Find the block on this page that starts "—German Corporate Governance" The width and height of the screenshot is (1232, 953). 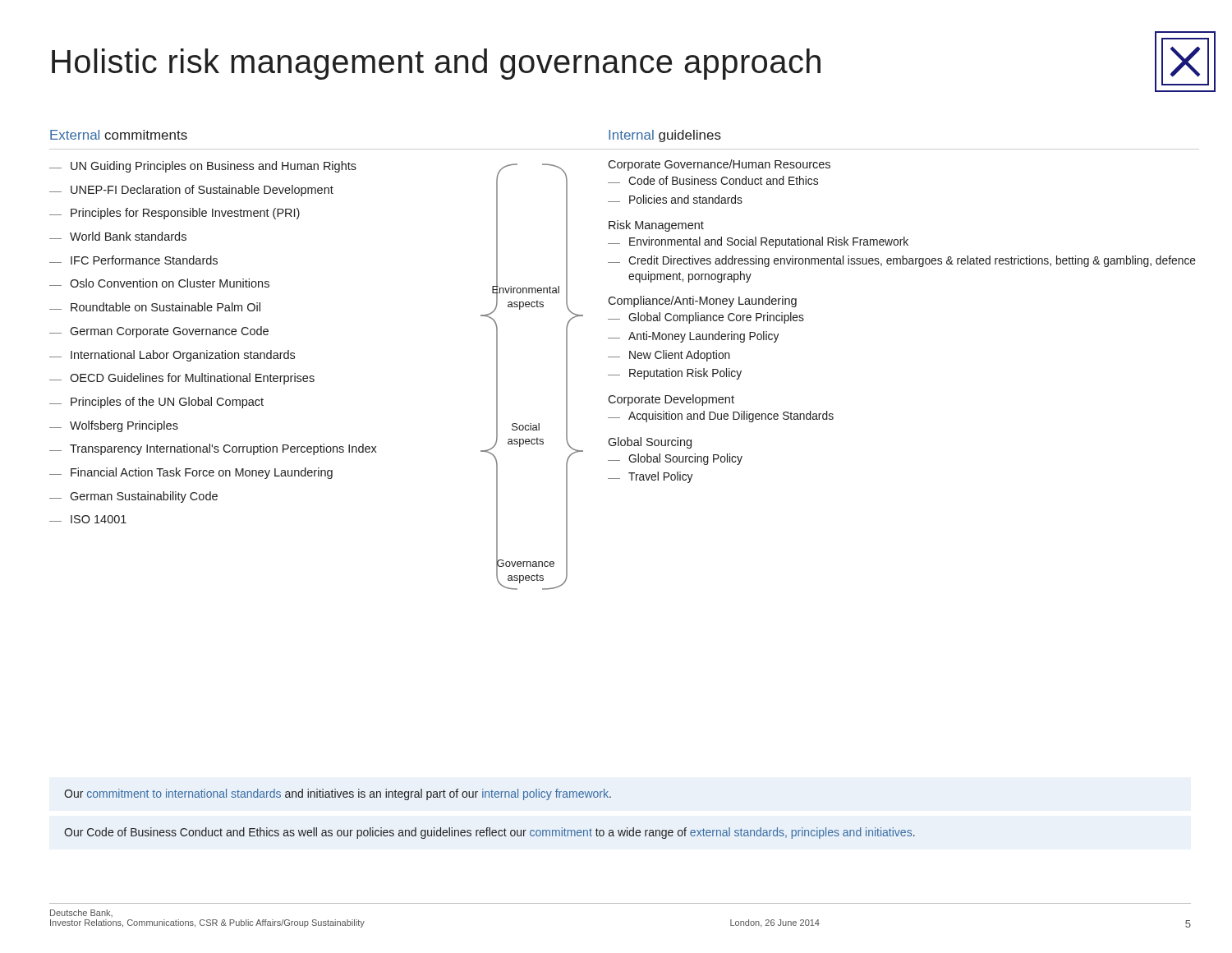159,332
